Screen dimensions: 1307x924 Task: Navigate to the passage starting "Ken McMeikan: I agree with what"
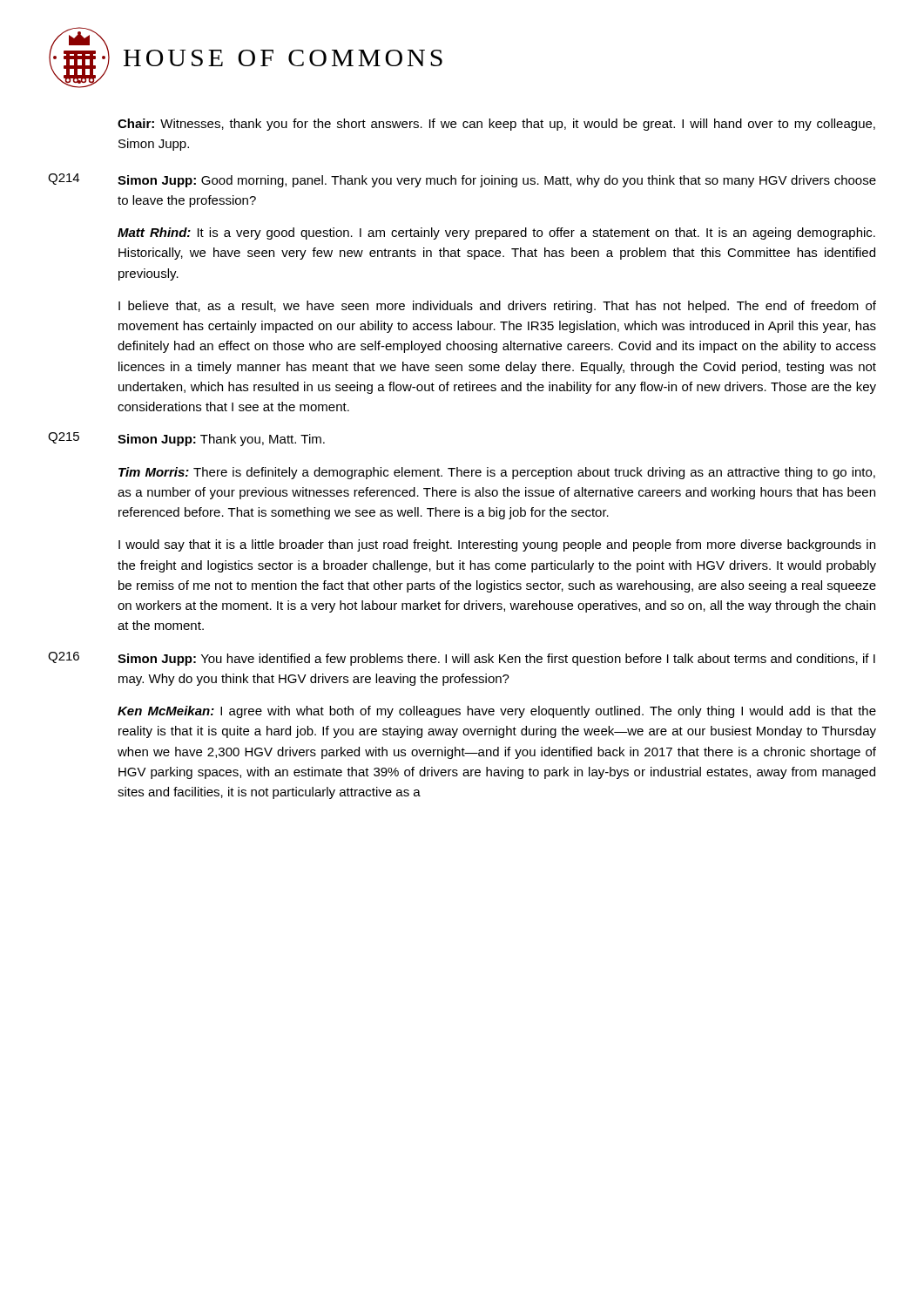pyautogui.click(x=497, y=751)
